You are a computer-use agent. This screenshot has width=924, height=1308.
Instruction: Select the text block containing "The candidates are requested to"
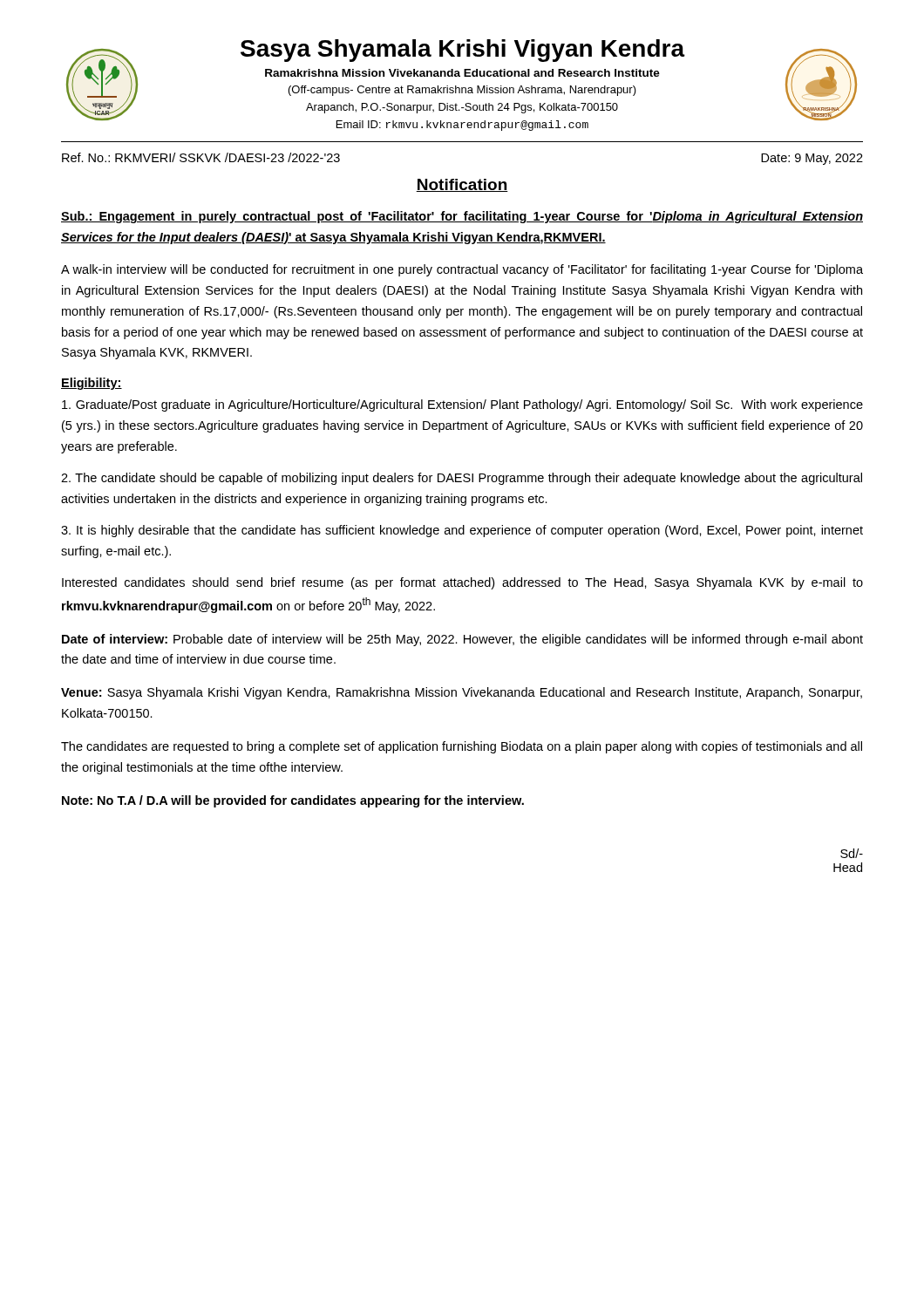[462, 757]
